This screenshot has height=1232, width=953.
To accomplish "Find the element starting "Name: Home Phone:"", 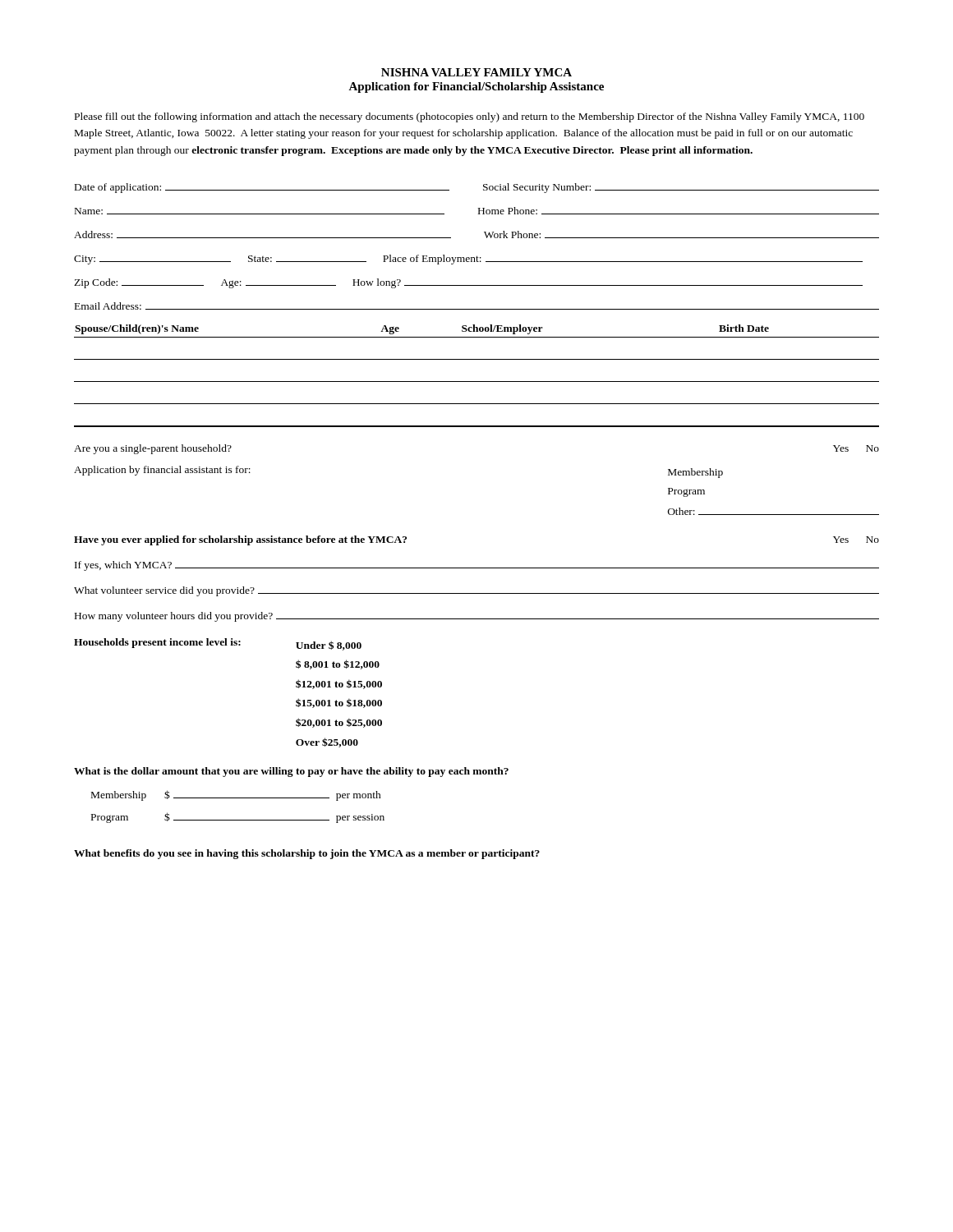I will click(x=476, y=209).
